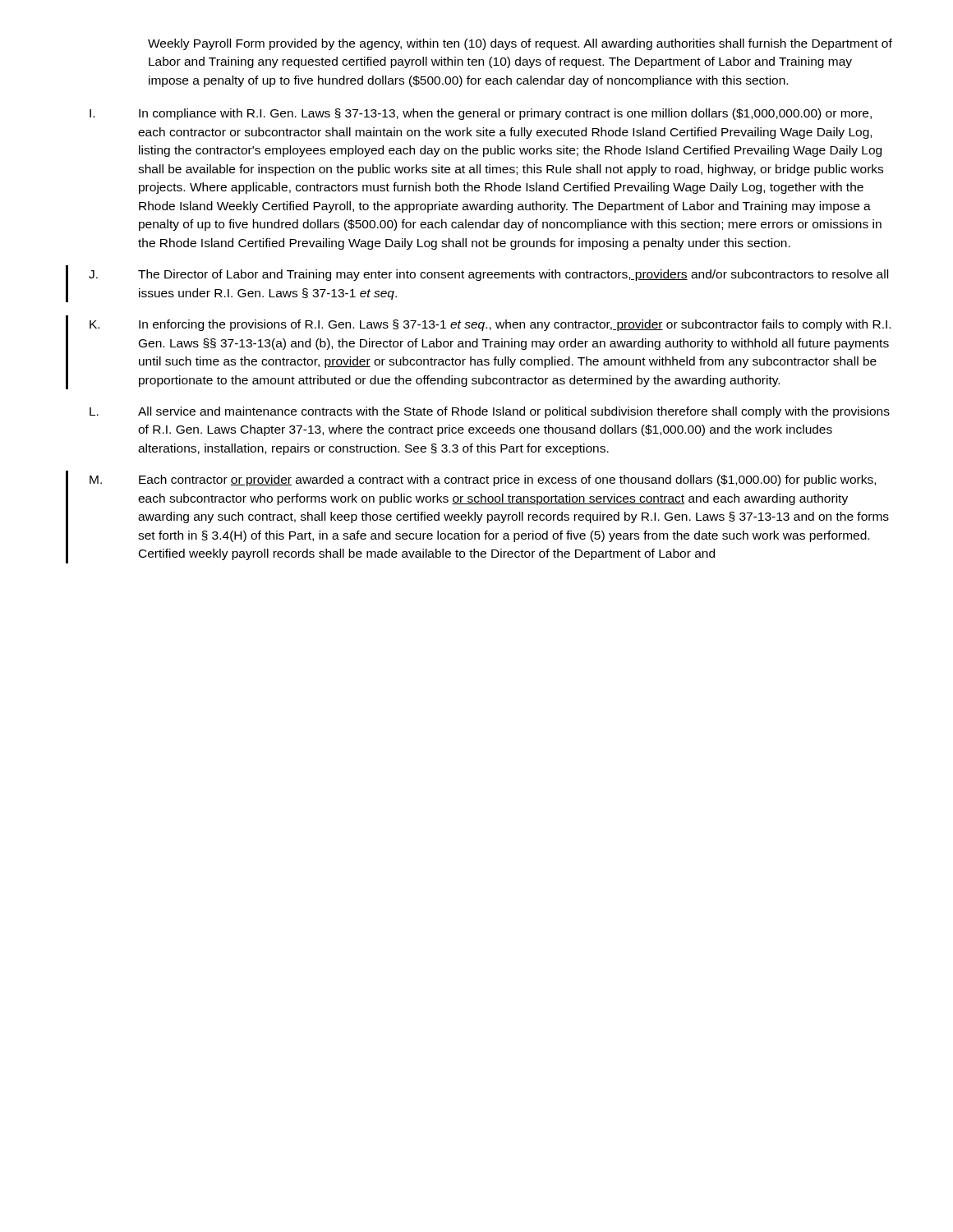
Task: Click the passage that begins "I. In compliance with R.I. Gen. Laws §"
Action: [x=491, y=178]
